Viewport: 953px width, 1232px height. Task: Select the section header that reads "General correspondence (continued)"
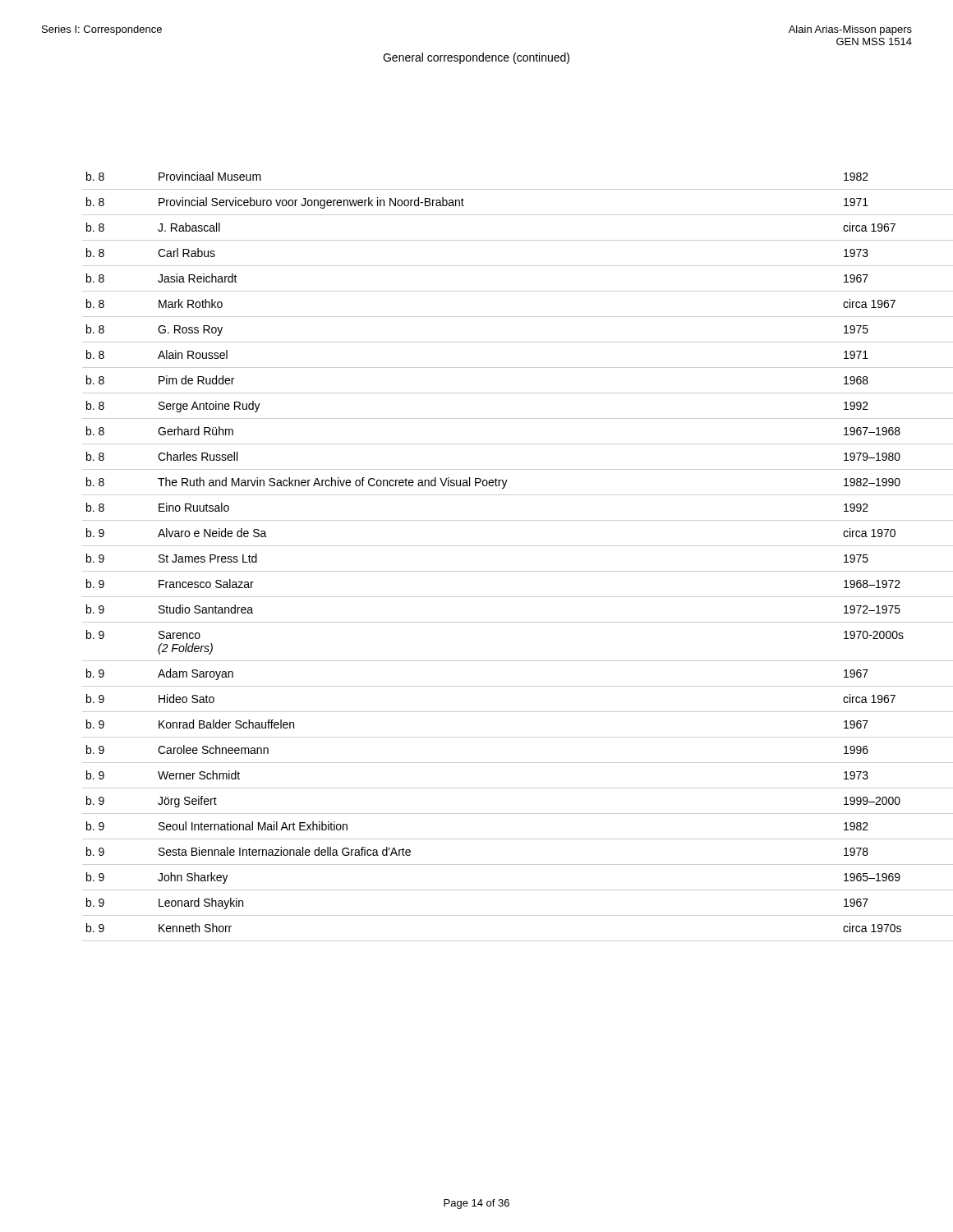[476, 57]
